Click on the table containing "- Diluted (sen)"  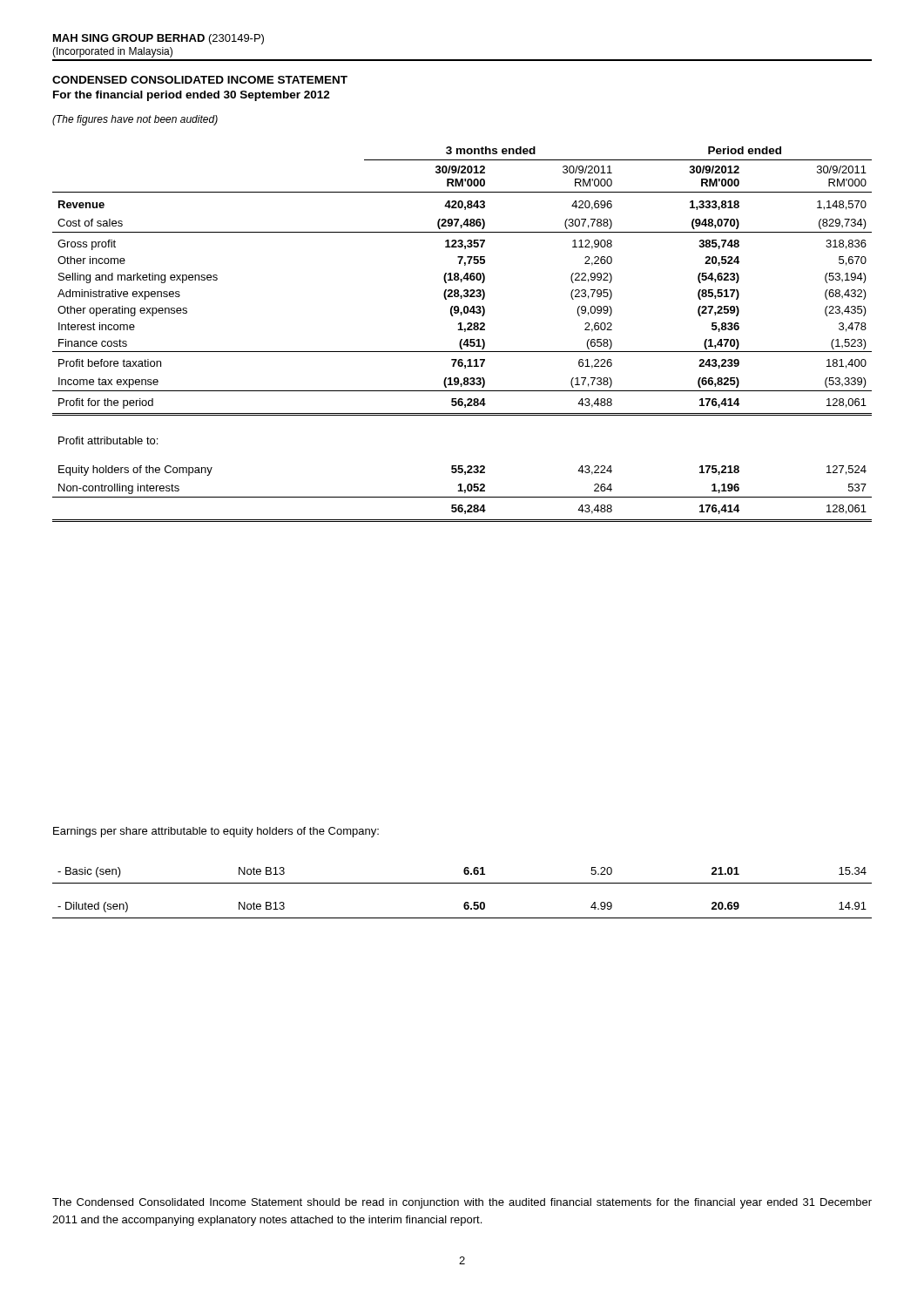click(462, 889)
